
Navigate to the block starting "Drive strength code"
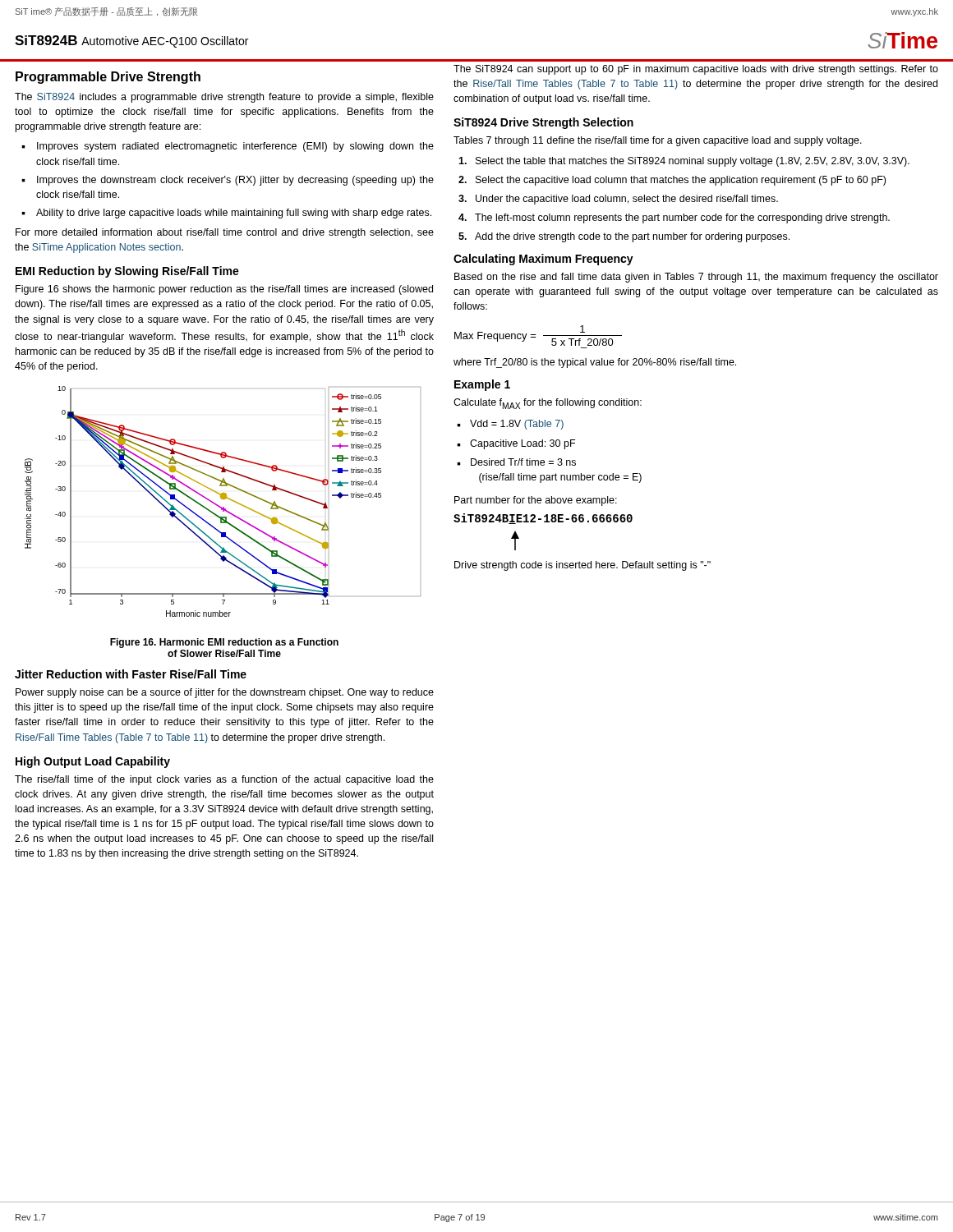tap(582, 565)
